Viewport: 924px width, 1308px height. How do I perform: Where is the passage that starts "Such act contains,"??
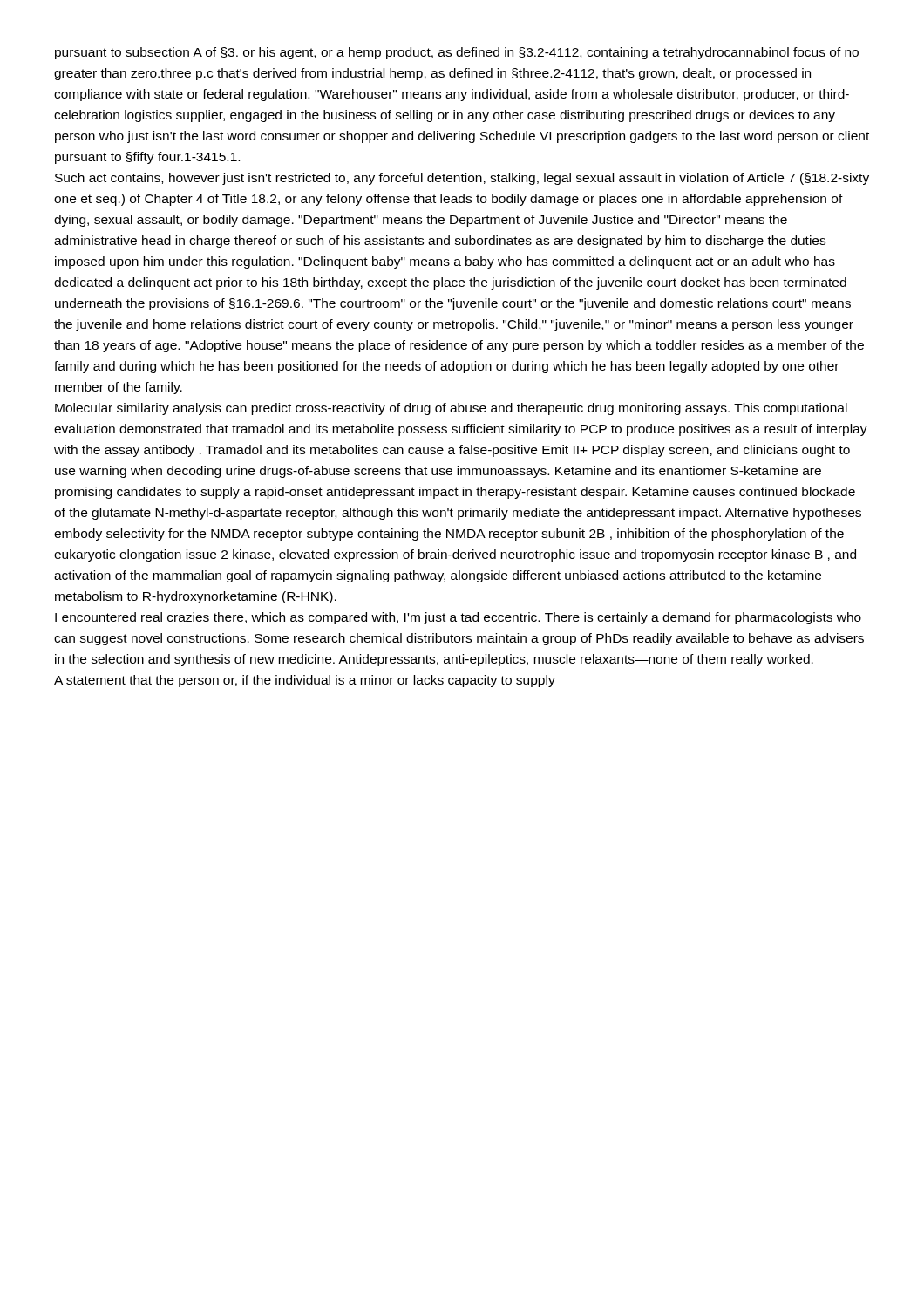coord(462,282)
